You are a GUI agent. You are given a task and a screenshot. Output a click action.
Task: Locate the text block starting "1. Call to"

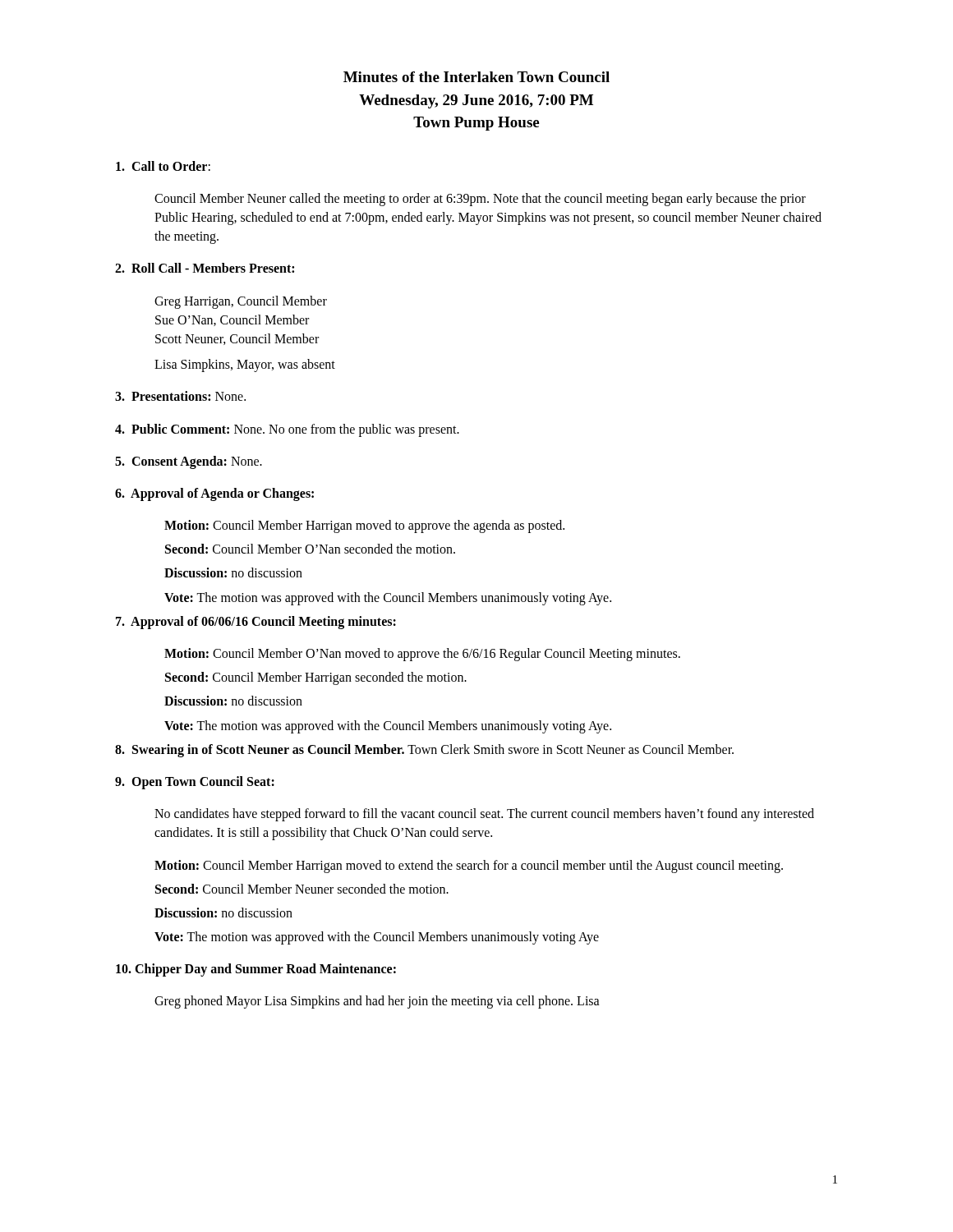(x=163, y=166)
